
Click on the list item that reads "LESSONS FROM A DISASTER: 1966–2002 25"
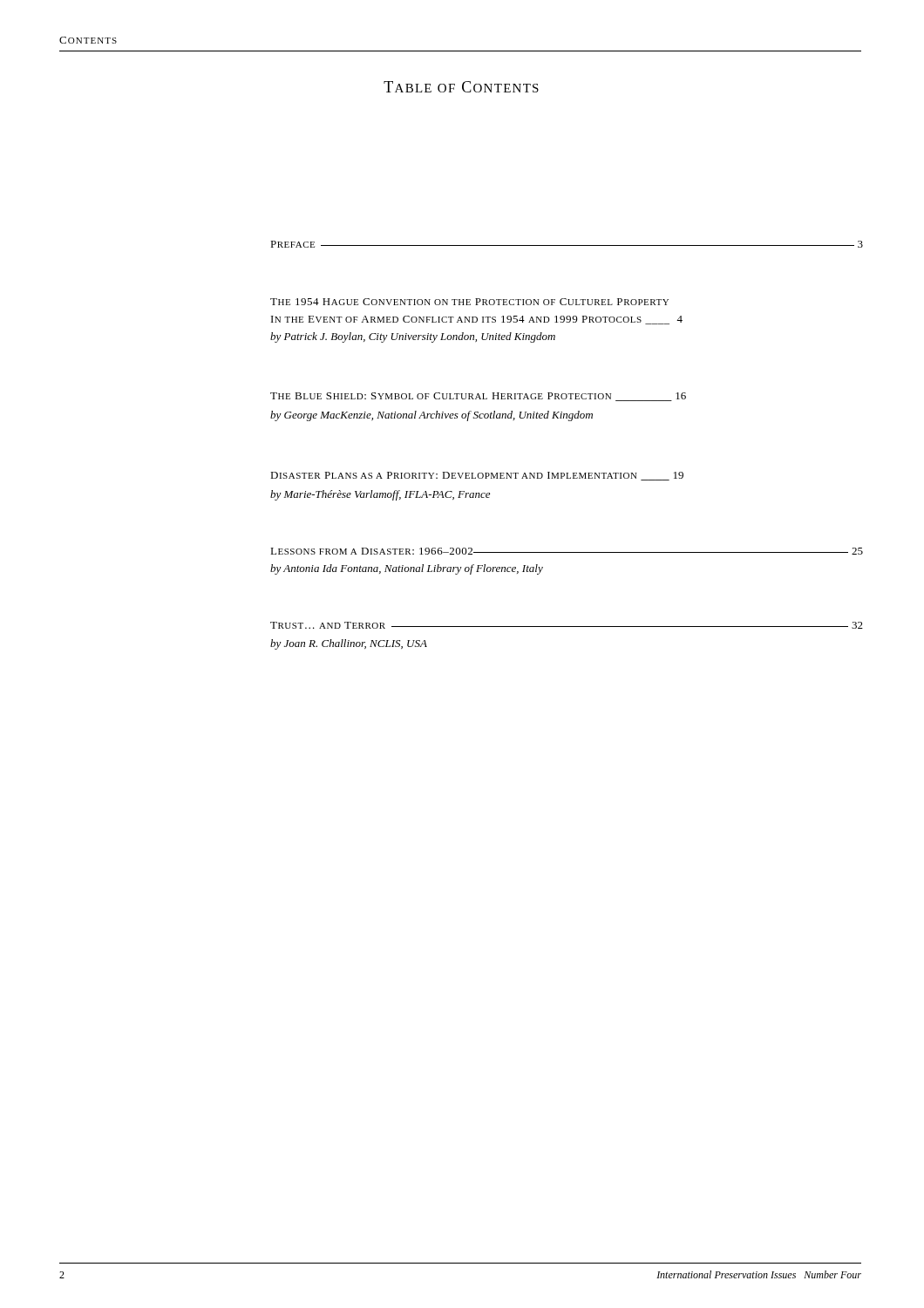pyautogui.click(x=567, y=559)
